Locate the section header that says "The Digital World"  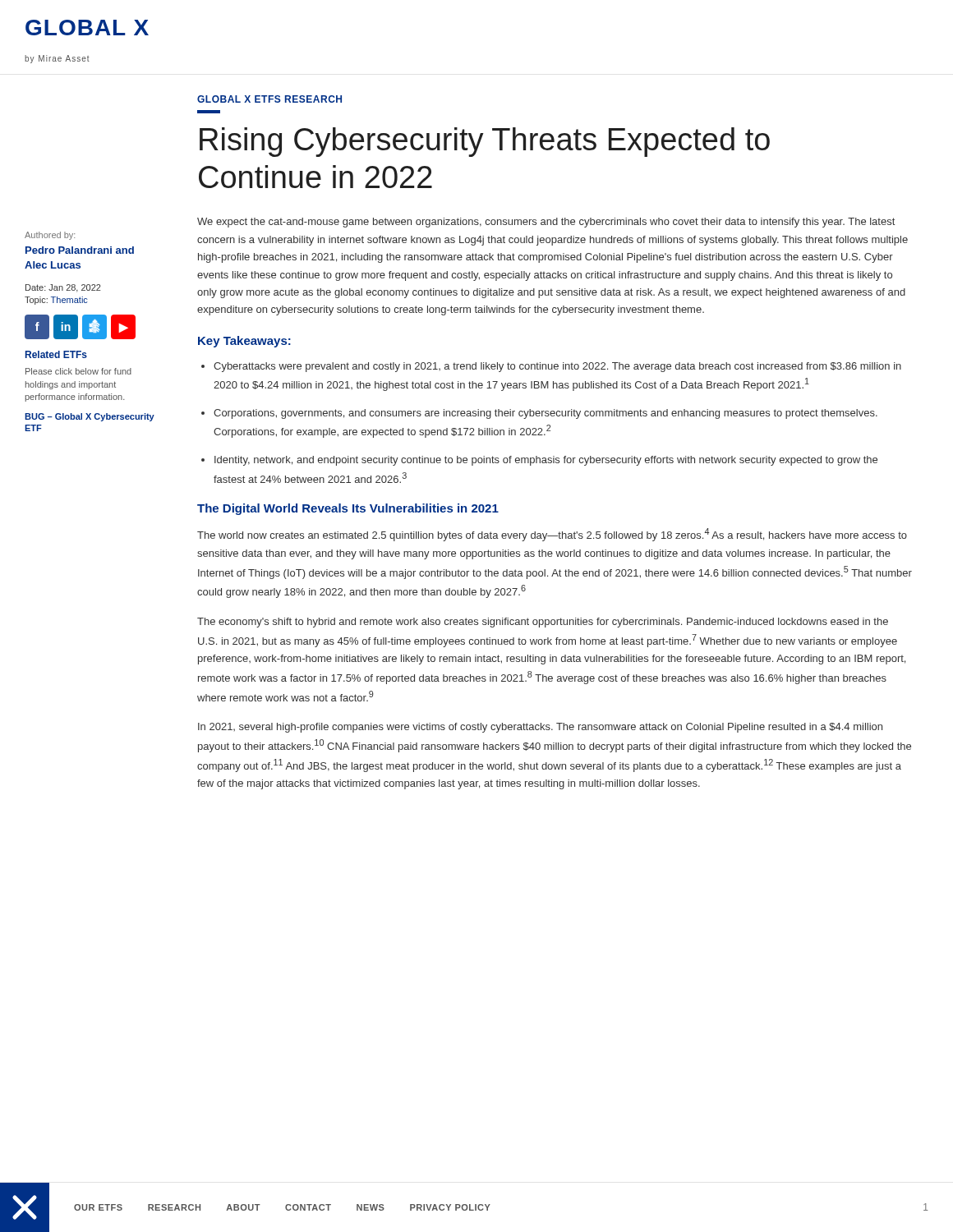tap(348, 508)
